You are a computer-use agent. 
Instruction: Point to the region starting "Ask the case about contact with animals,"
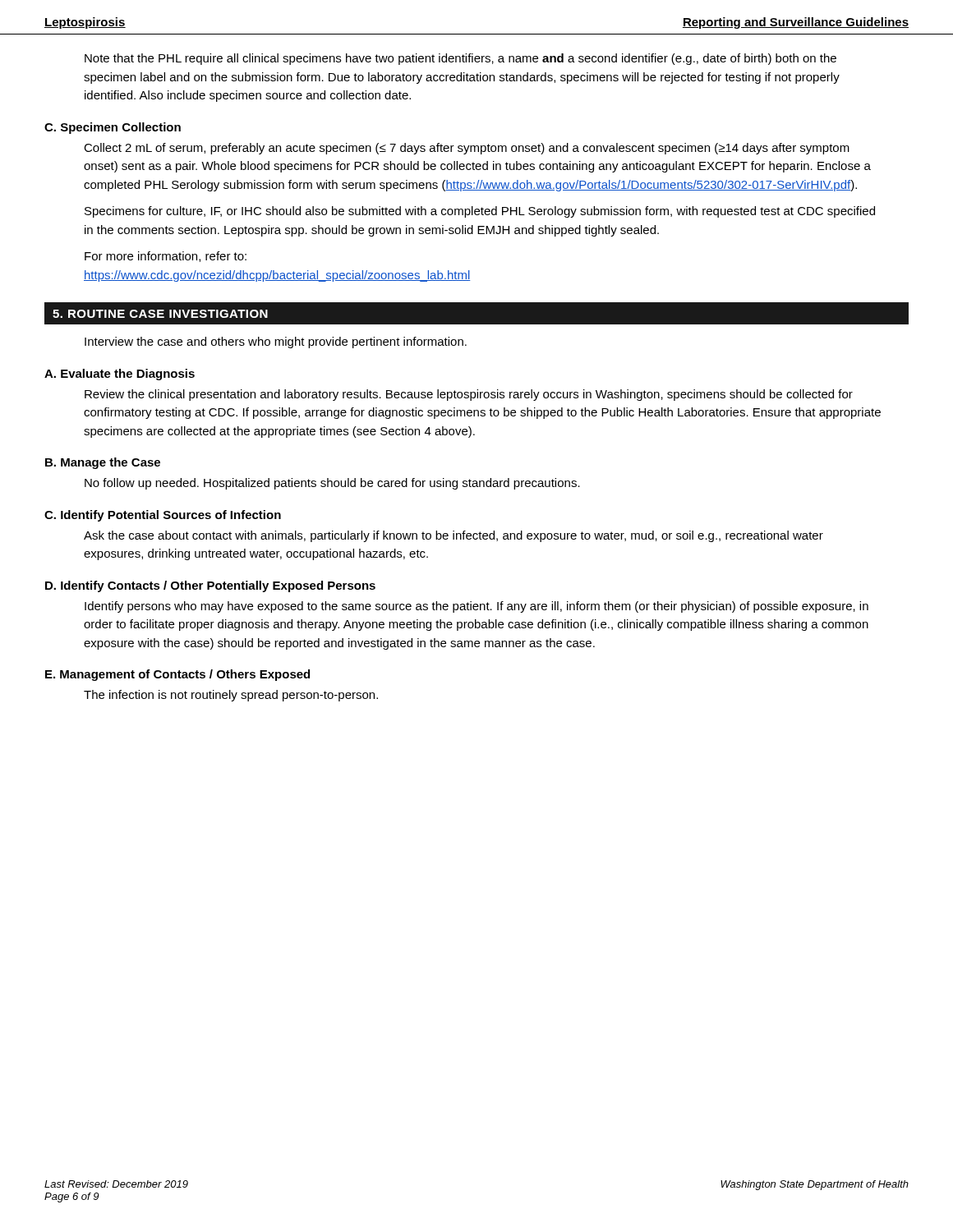[x=484, y=545]
